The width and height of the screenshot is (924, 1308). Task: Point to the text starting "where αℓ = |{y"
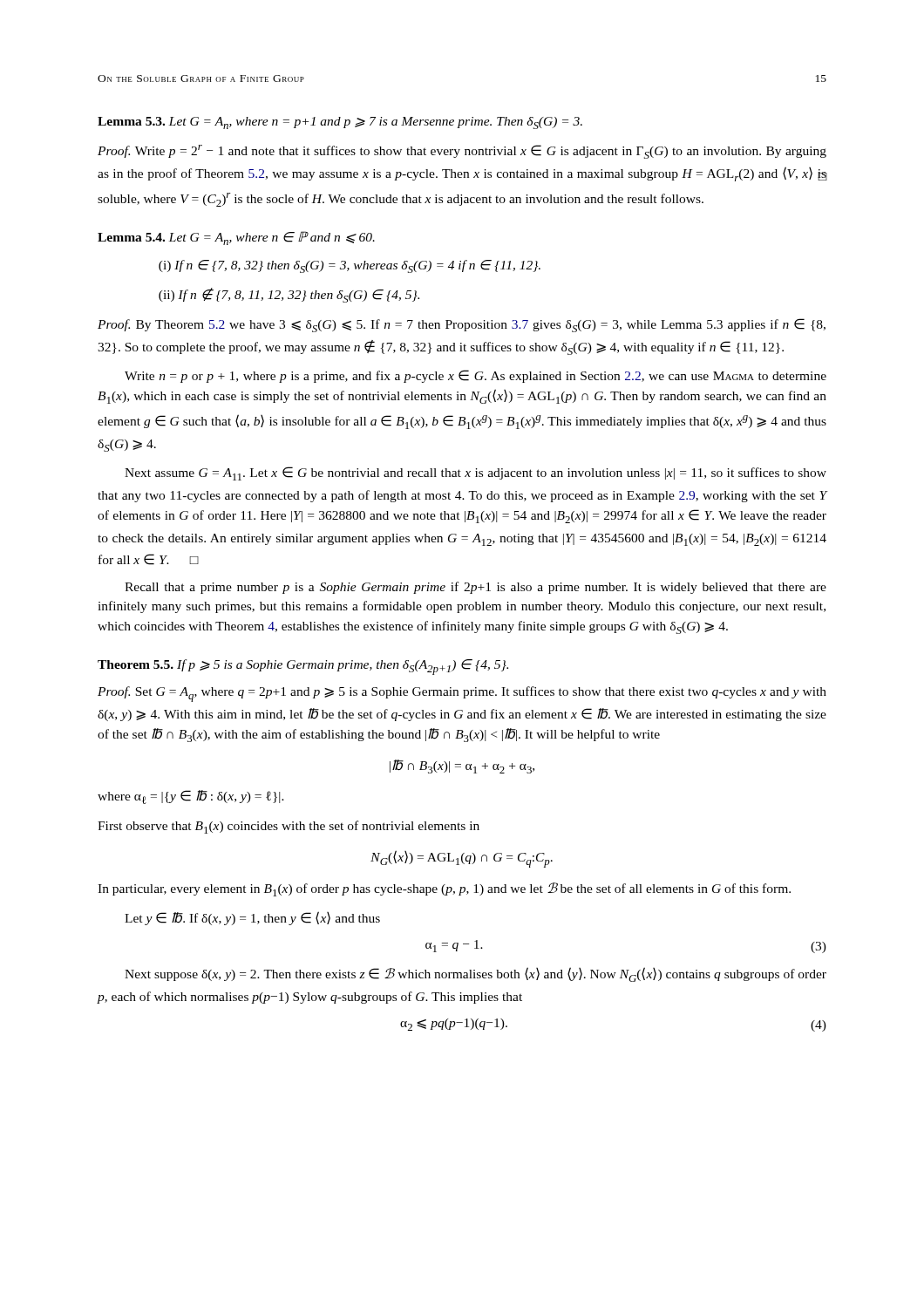[462, 813]
